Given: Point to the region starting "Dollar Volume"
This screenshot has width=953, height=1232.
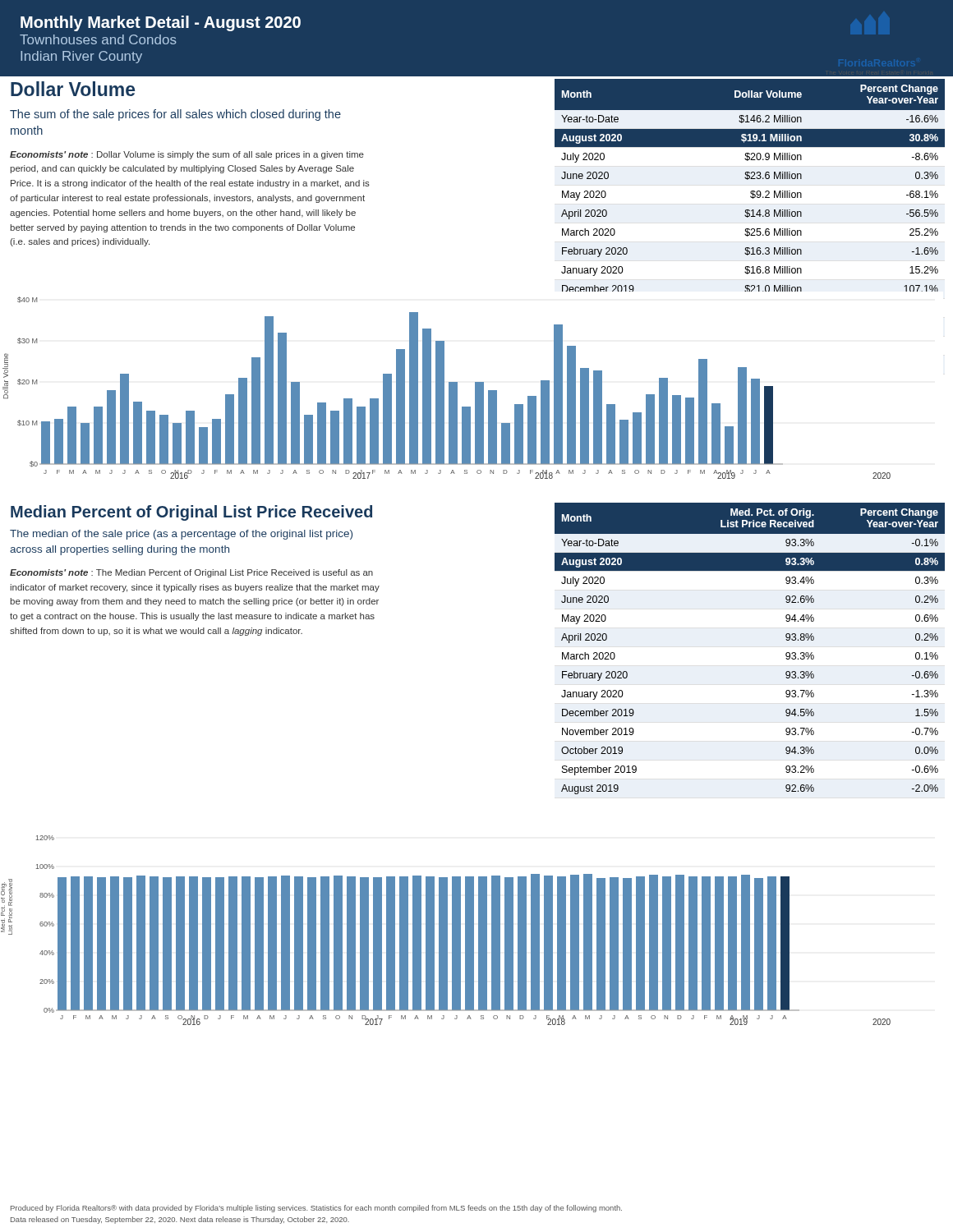Looking at the screenshot, I should pyautogui.click(x=73, y=90).
